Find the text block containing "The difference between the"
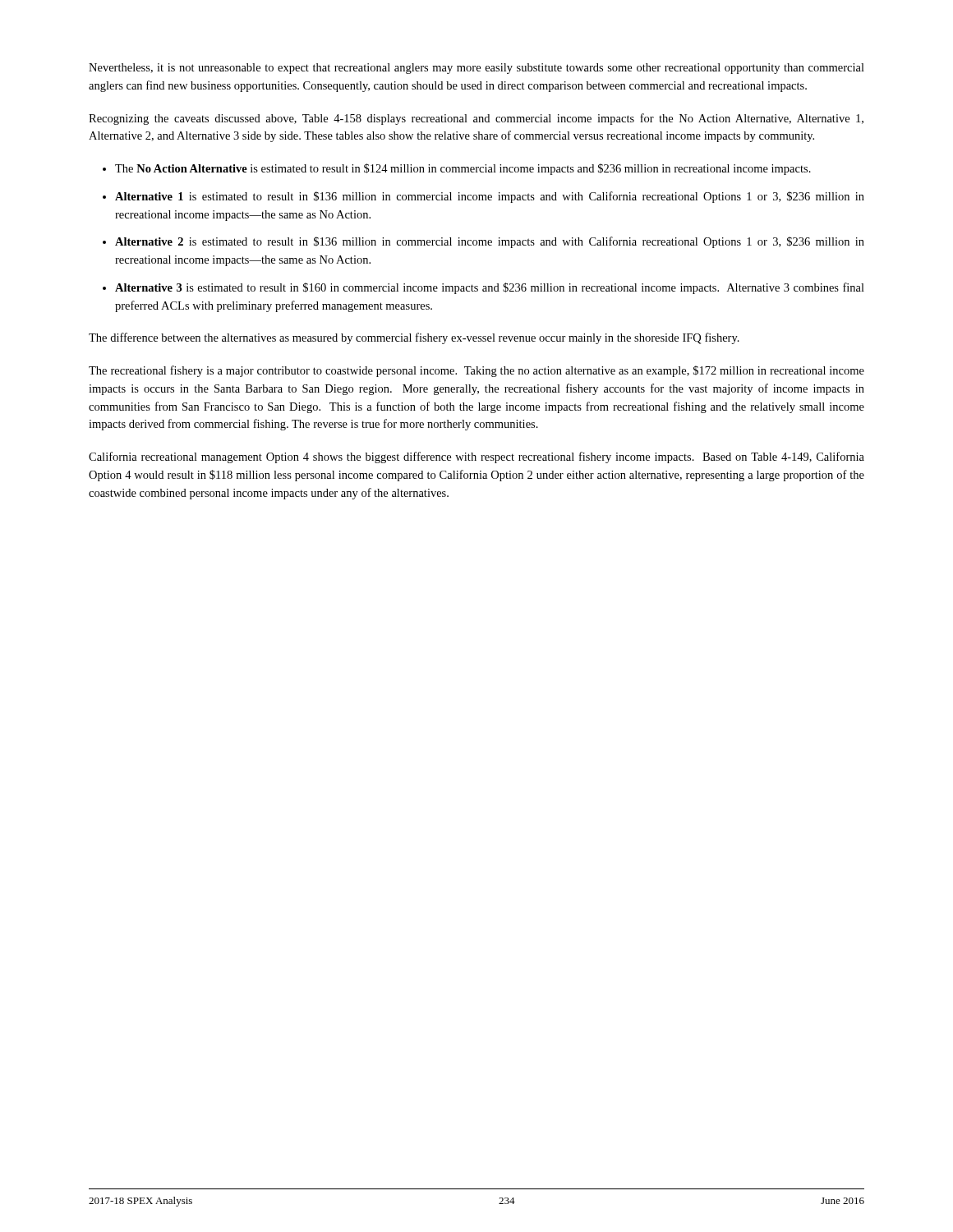 414,338
